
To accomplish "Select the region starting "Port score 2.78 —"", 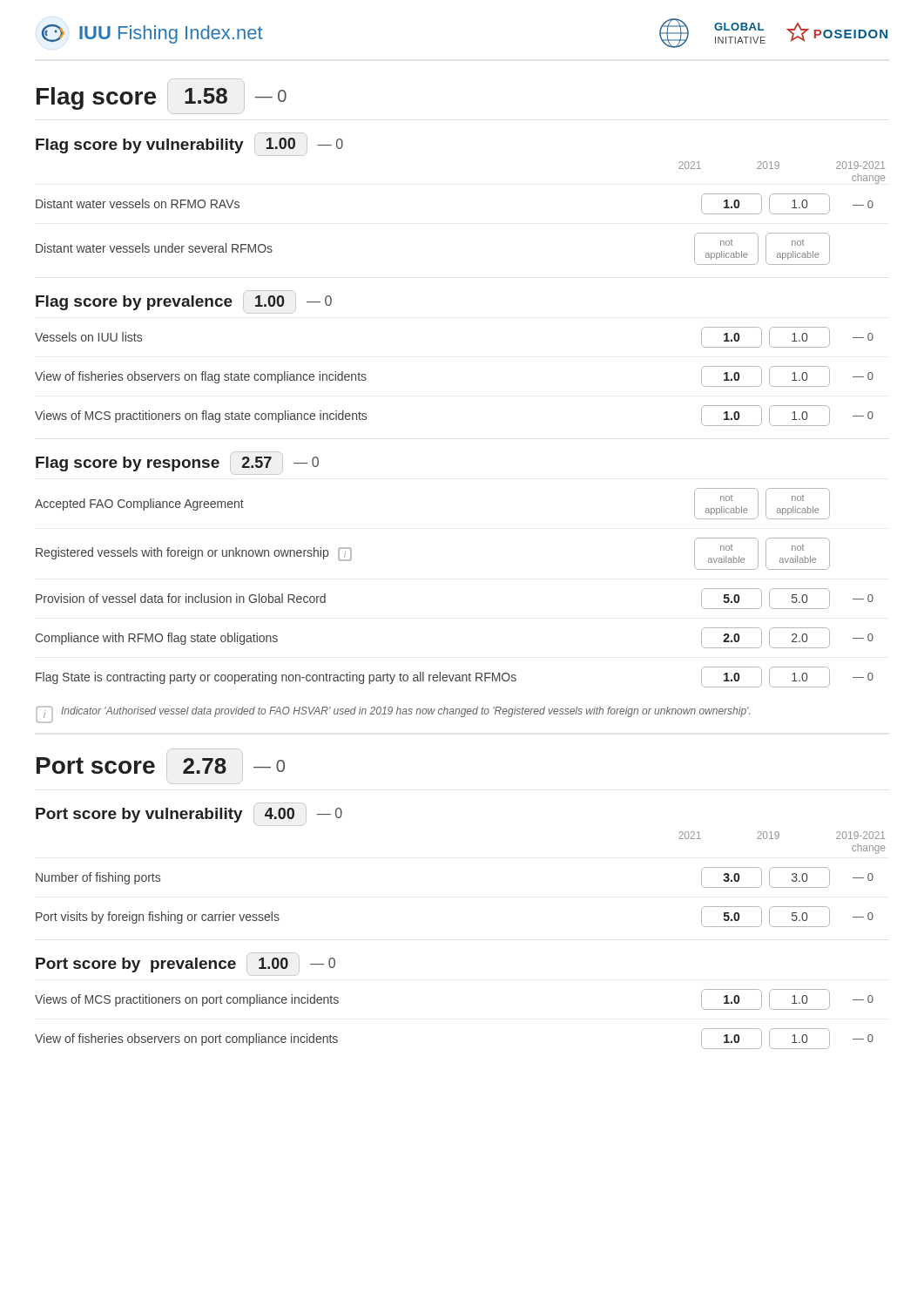I will click(x=160, y=766).
